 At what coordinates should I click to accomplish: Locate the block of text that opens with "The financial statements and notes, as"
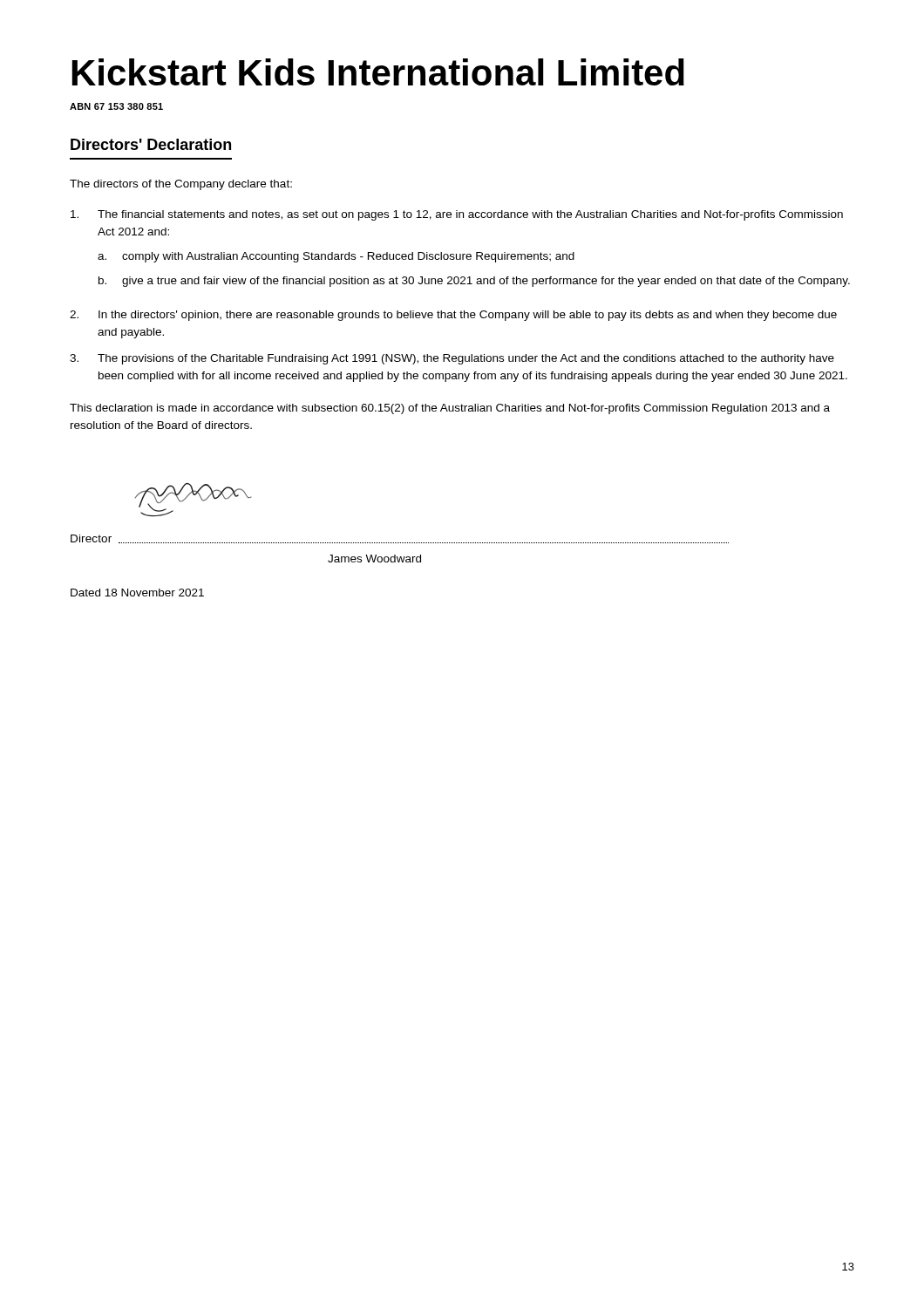(462, 251)
